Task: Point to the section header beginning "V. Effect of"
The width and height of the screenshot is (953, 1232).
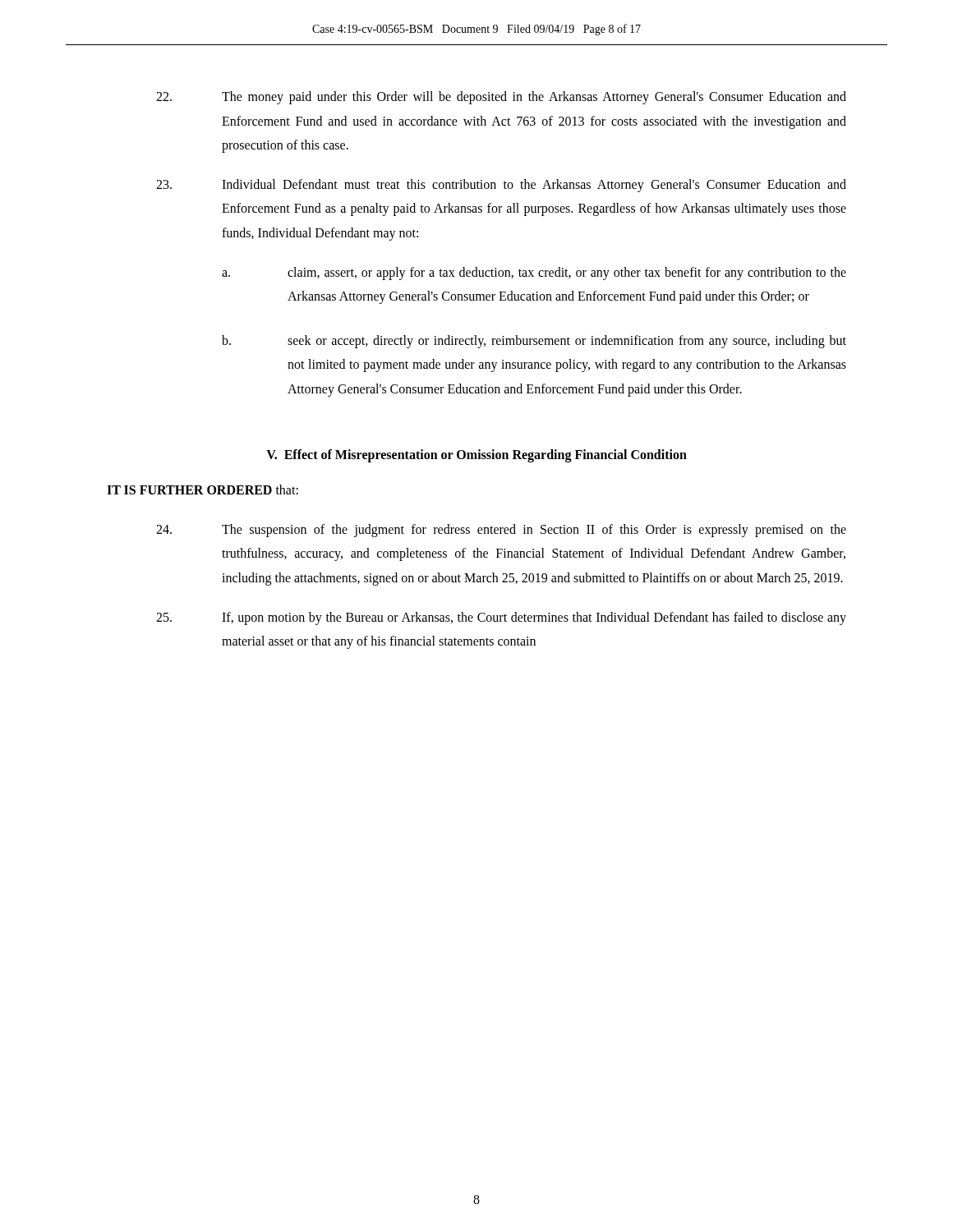Action: click(476, 454)
